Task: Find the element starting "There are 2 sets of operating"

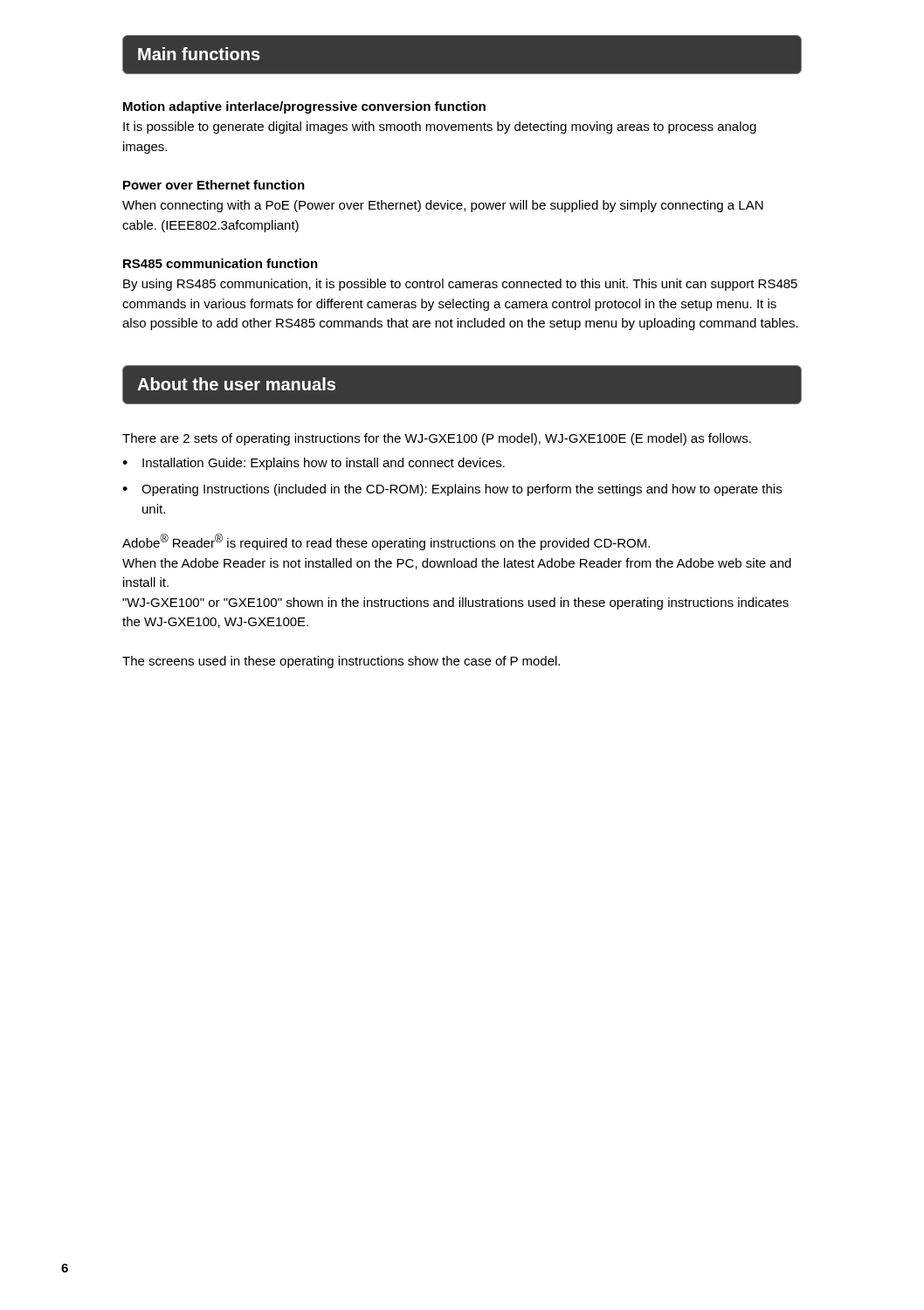Action: [437, 438]
